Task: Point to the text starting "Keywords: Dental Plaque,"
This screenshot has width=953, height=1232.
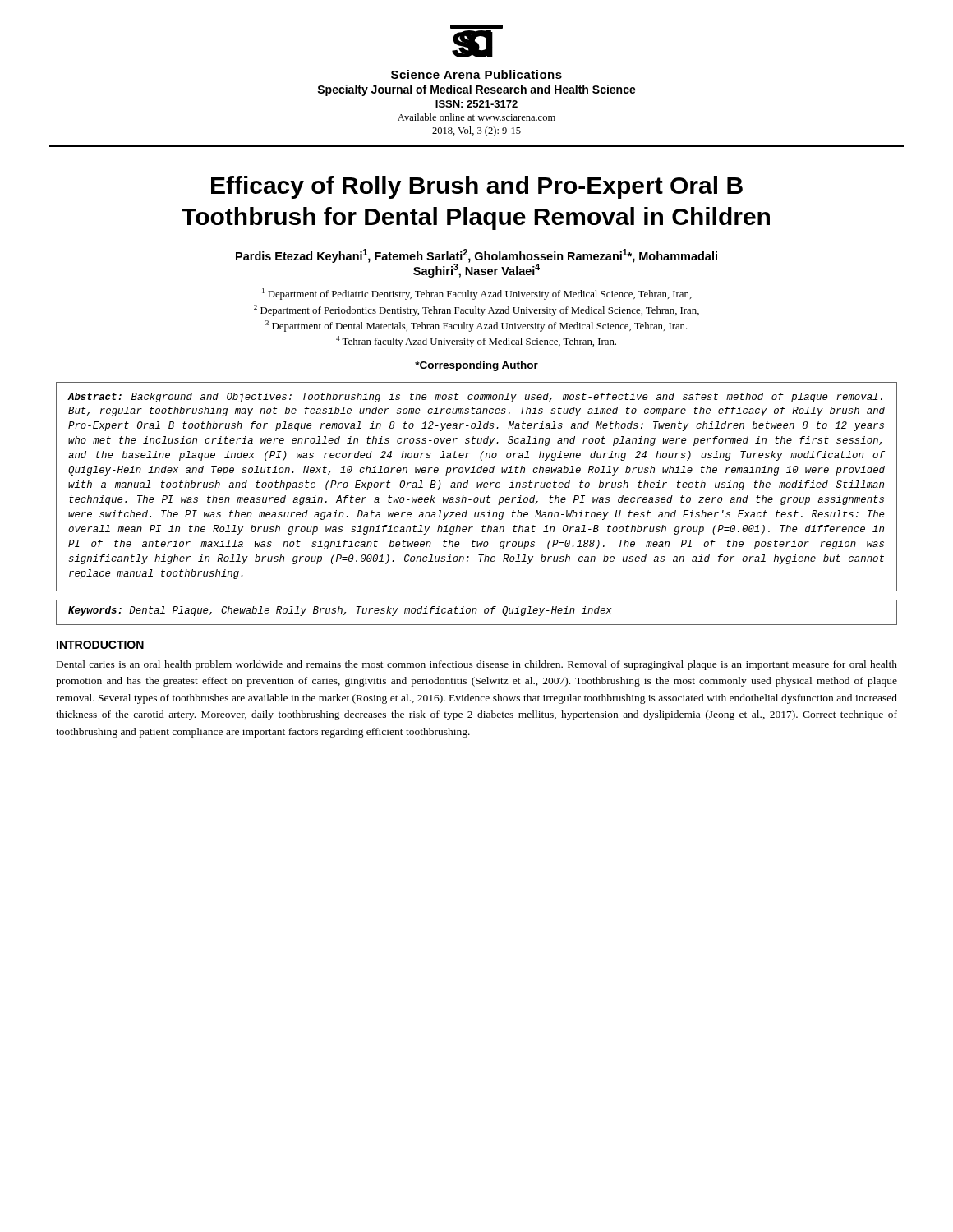Action: point(476,612)
